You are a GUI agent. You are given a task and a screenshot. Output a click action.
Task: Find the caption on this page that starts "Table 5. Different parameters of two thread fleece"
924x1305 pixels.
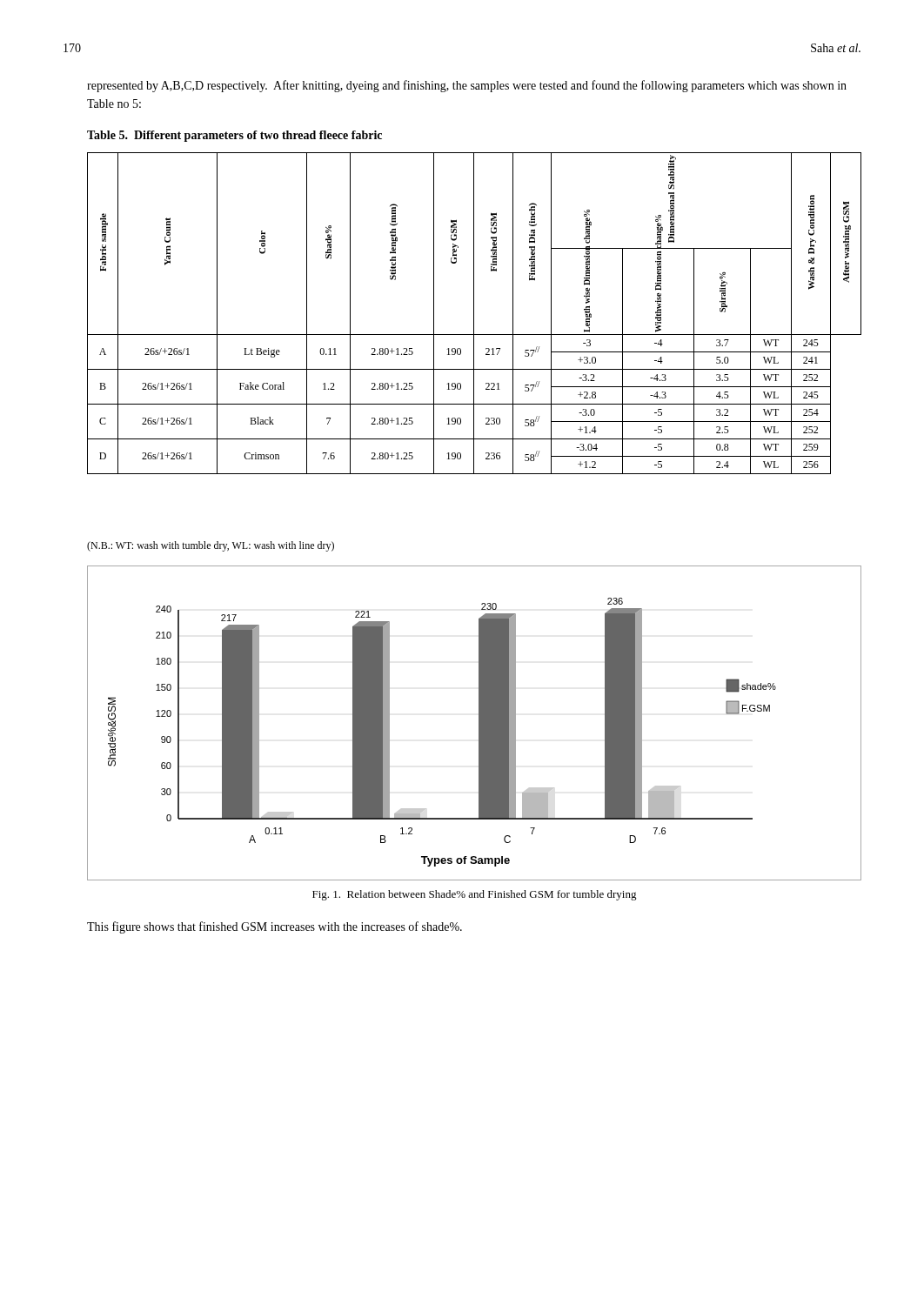[235, 135]
